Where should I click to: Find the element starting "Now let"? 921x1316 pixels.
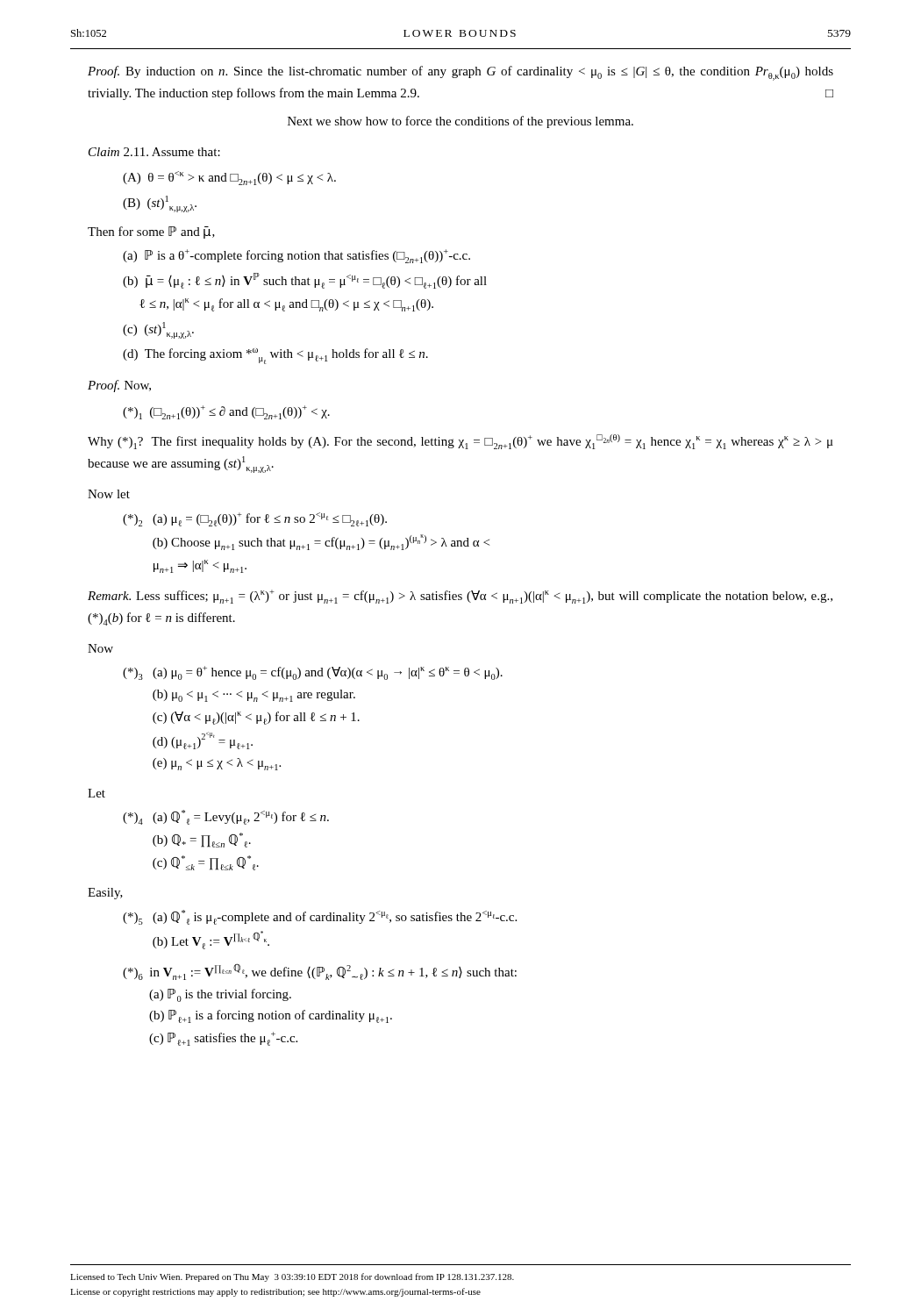click(109, 494)
